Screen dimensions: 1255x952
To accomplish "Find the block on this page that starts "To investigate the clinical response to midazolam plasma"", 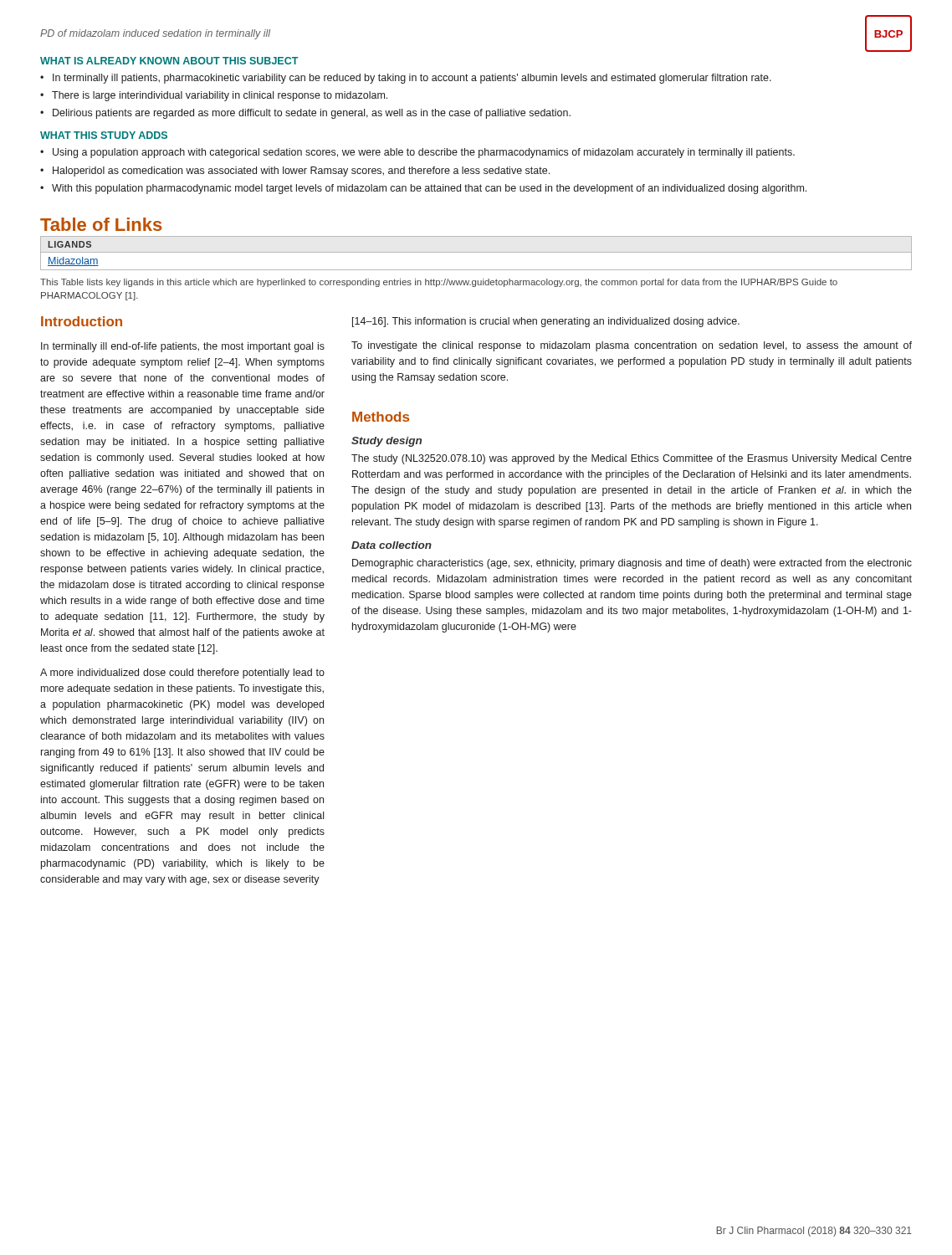I will [x=632, y=361].
